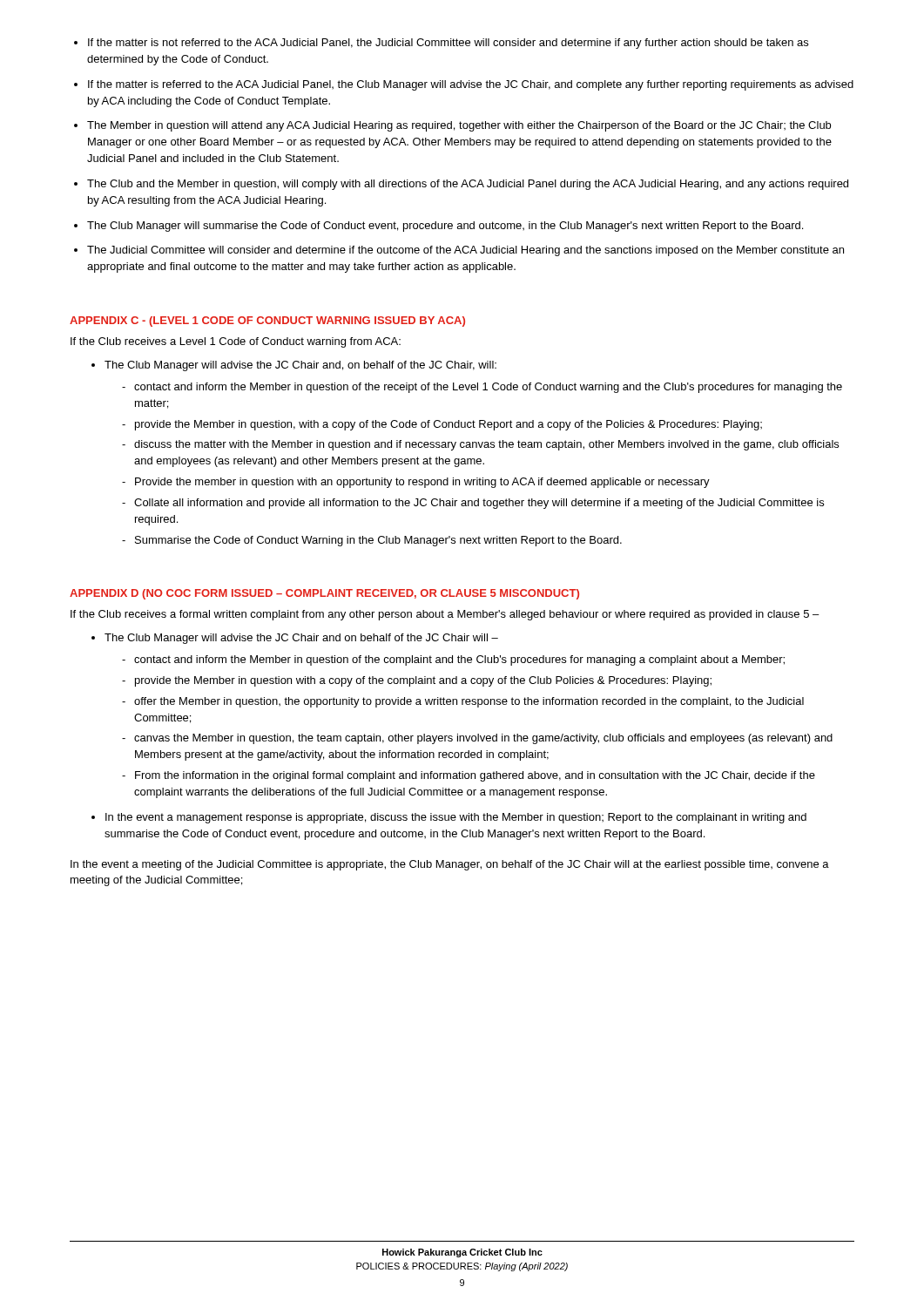Navigate to the element starting "discuss the matter with the Member"
This screenshot has width=924, height=1307.
point(487,452)
